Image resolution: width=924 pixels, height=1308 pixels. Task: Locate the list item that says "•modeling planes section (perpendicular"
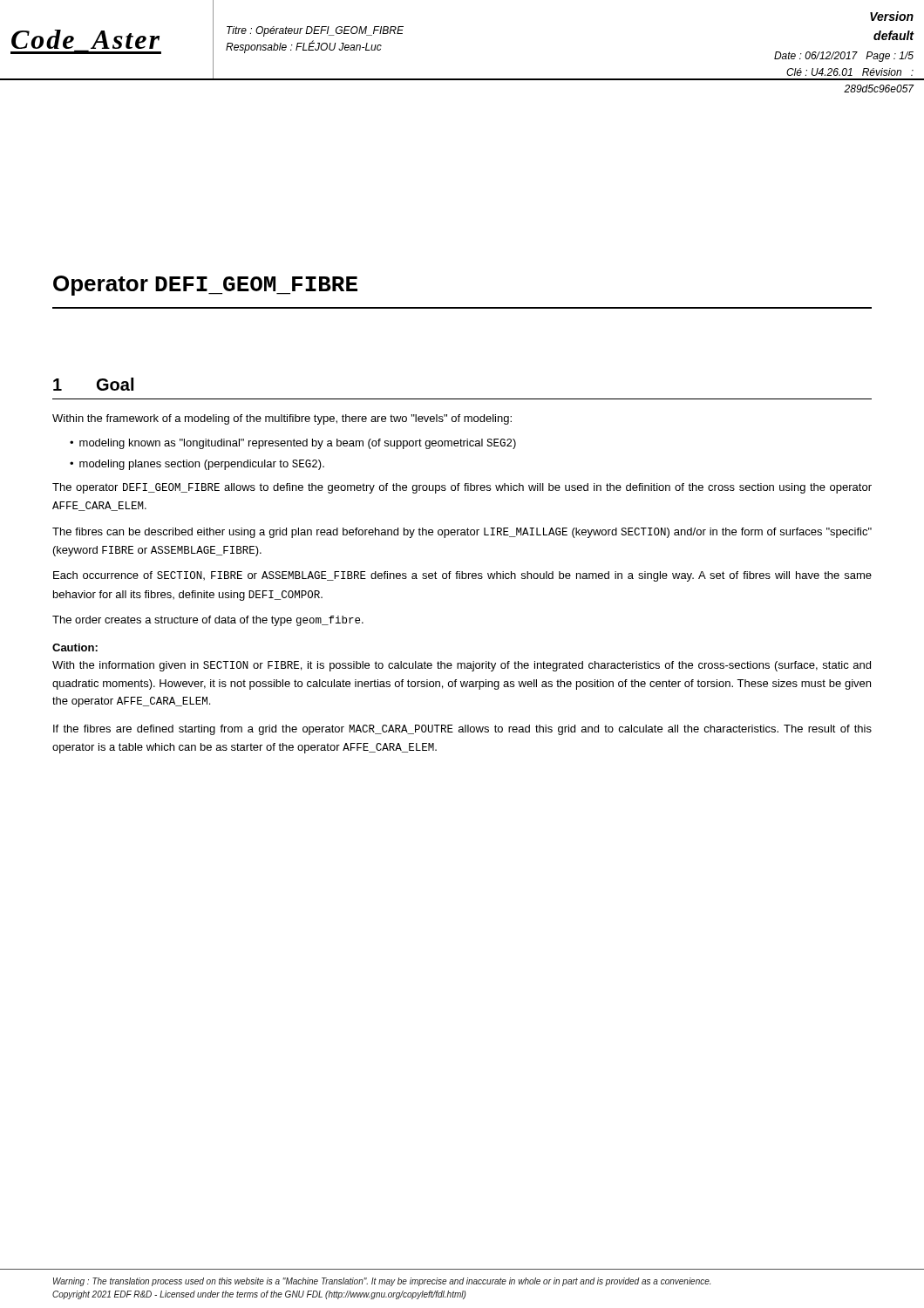[197, 463]
